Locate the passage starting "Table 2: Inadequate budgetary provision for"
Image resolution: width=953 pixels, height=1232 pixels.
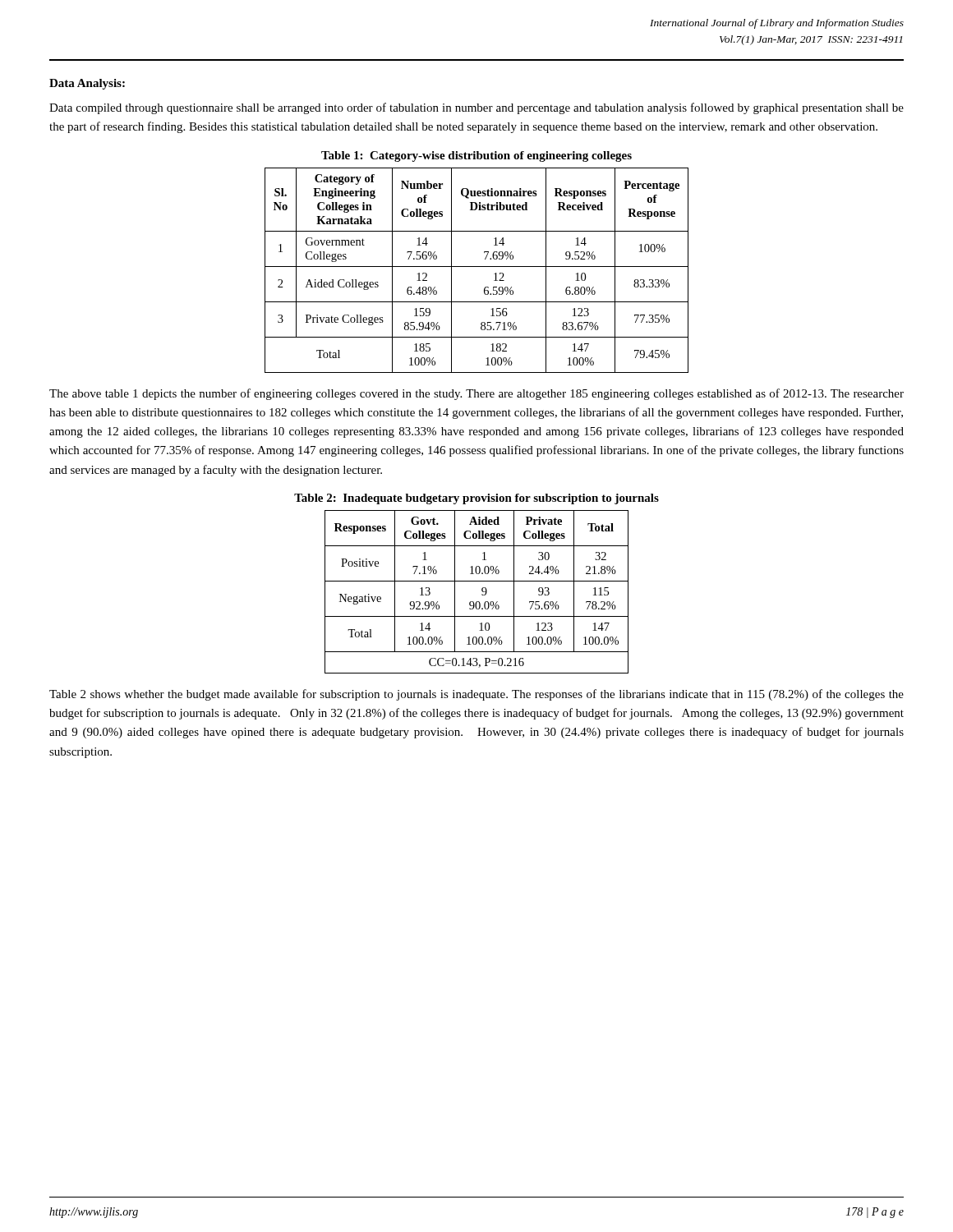(476, 498)
